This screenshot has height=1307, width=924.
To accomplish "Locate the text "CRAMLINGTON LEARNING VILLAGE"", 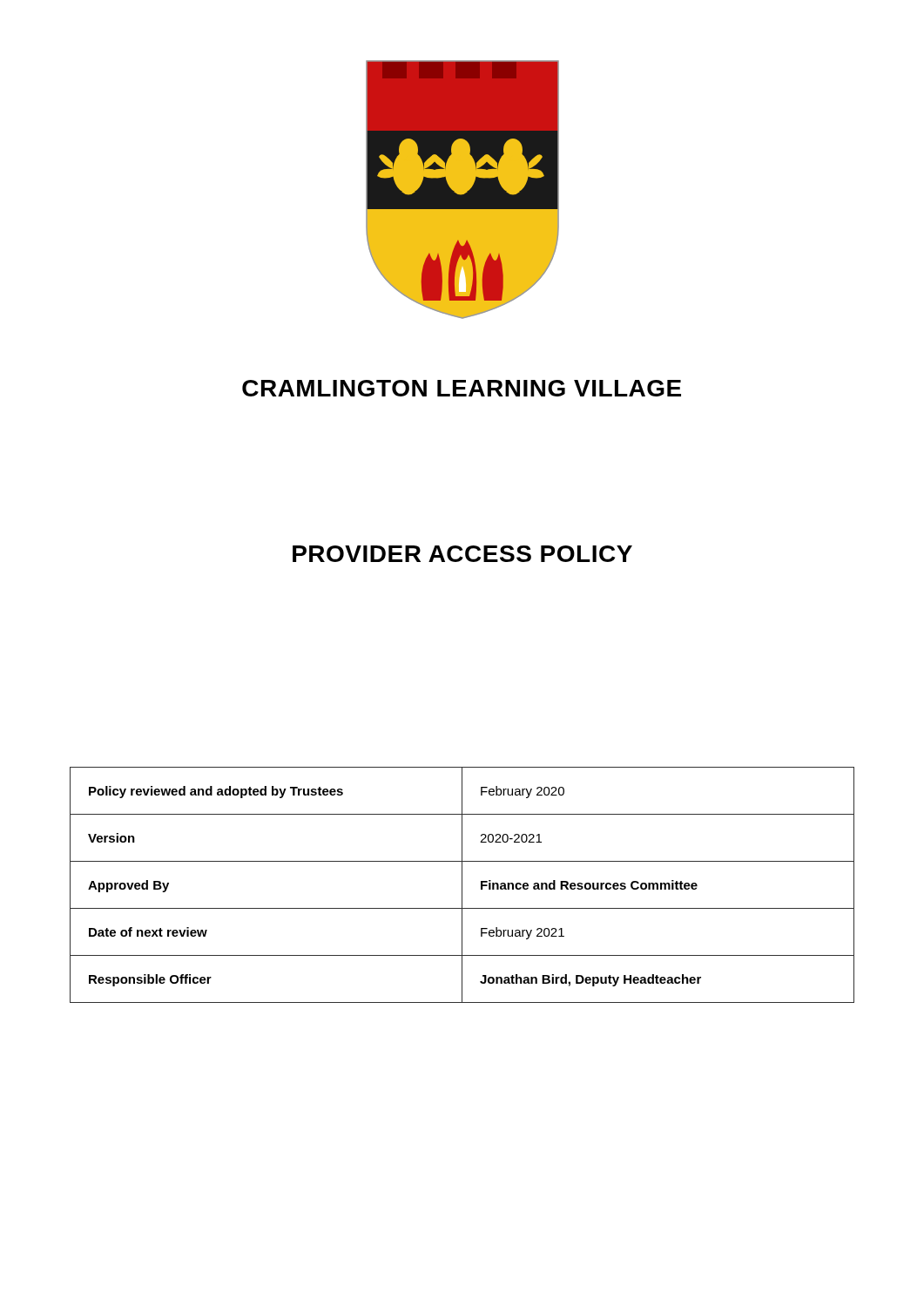I will coord(462,389).
